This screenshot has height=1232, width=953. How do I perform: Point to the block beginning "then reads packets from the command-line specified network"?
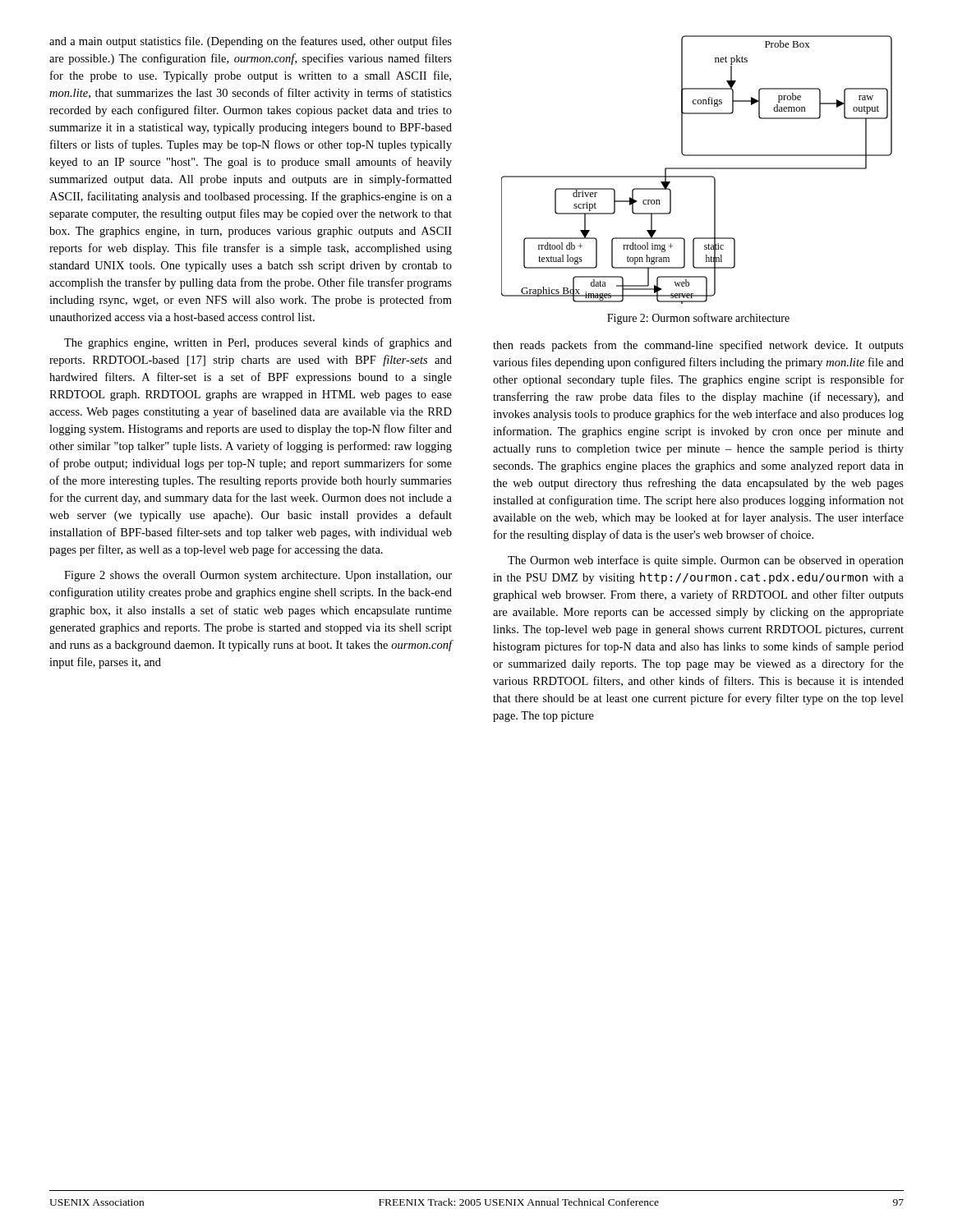(698, 531)
